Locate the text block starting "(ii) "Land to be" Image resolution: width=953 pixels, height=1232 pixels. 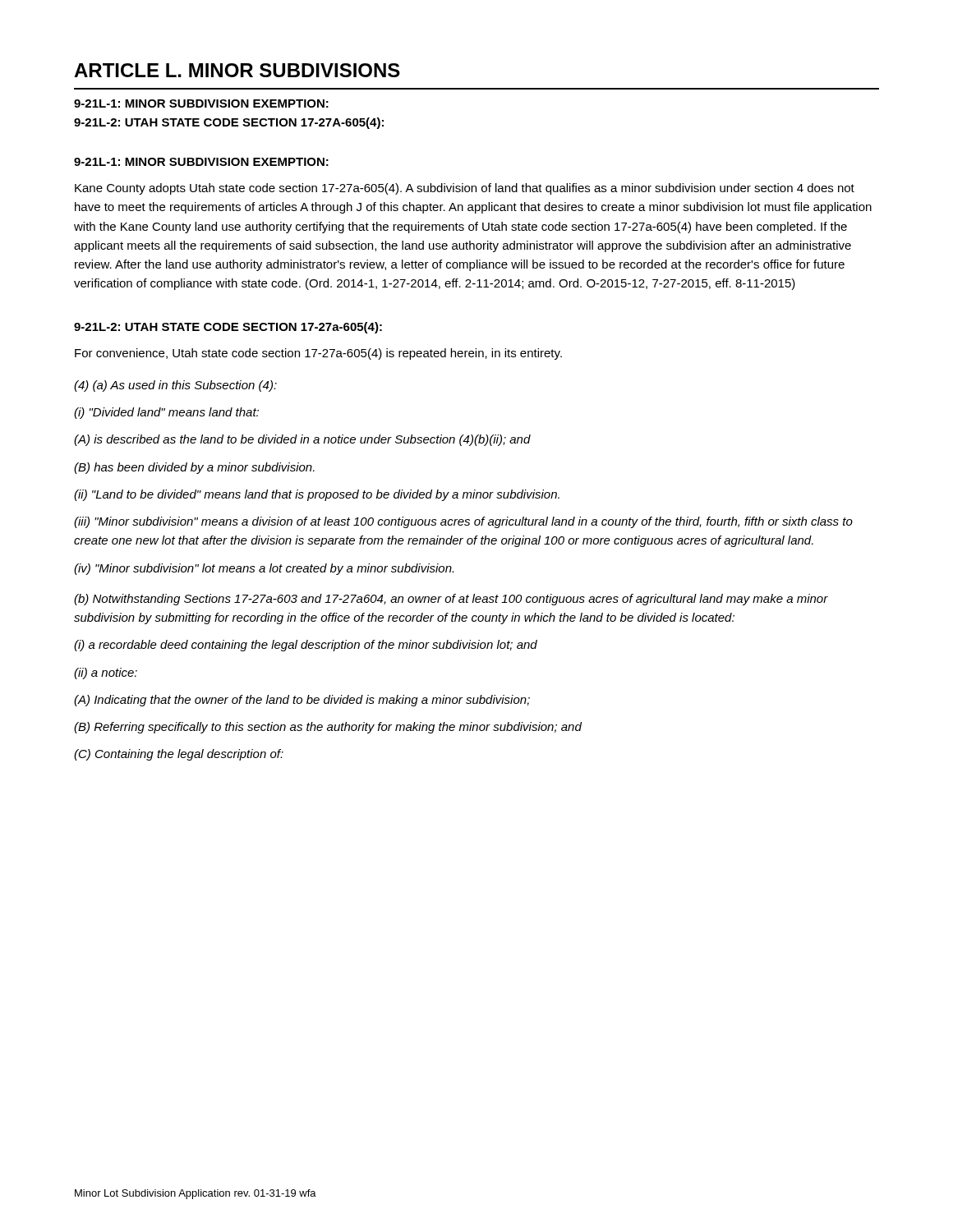point(317,494)
